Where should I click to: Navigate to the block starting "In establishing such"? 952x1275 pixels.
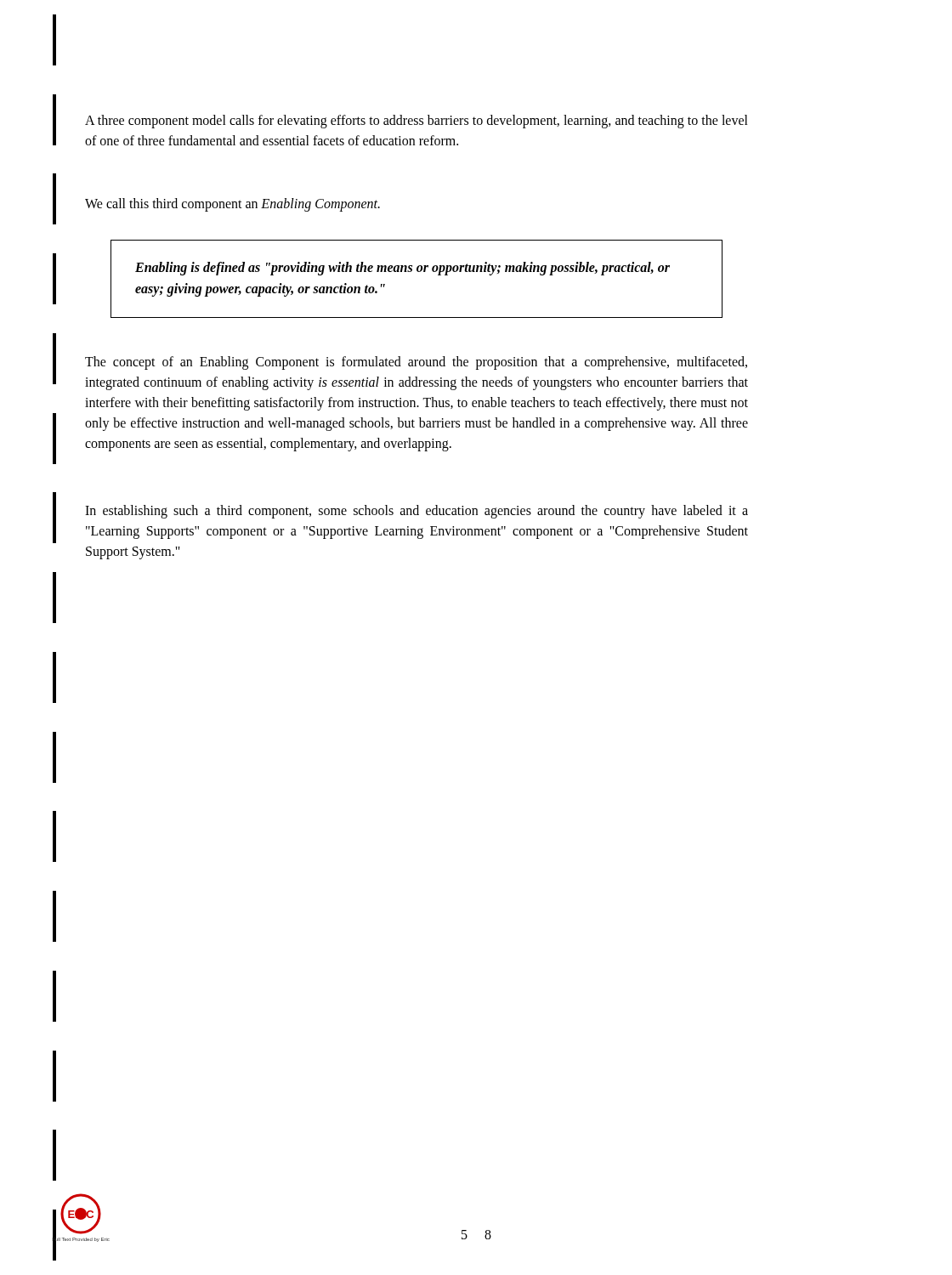[x=416, y=530]
